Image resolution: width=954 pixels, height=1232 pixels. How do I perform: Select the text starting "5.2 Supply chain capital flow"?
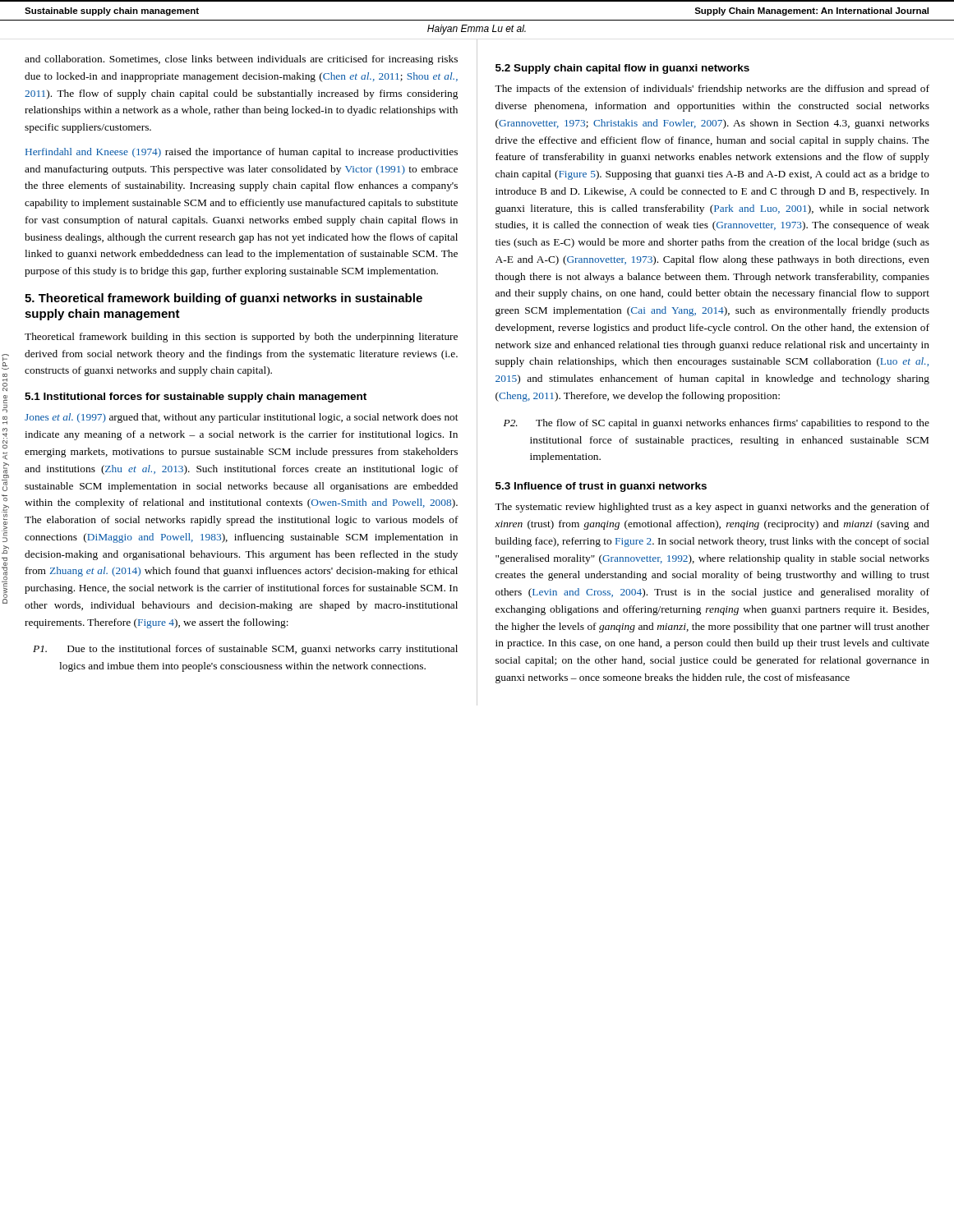click(622, 68)
